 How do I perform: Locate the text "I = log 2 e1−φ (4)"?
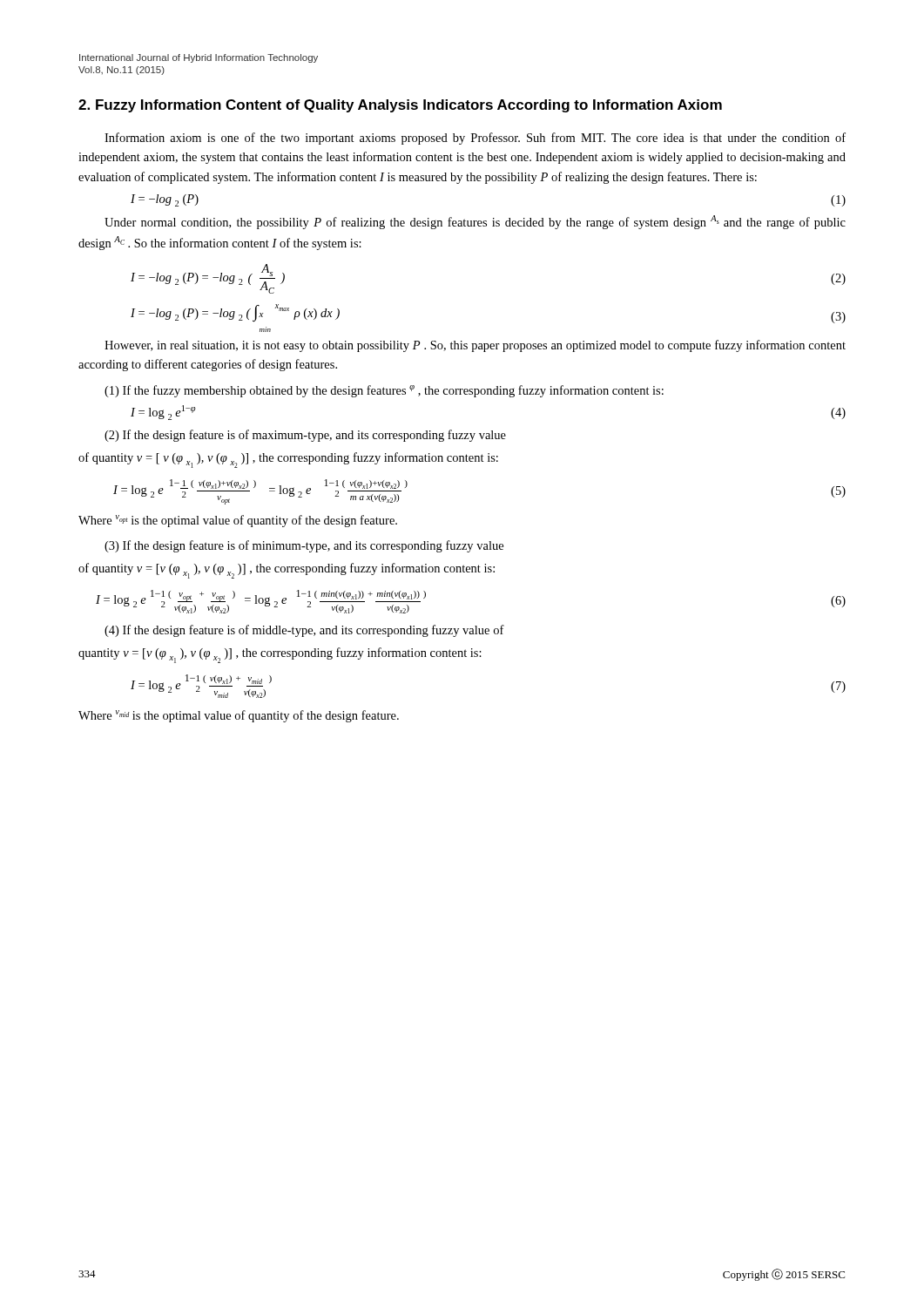tap(162, 413)
